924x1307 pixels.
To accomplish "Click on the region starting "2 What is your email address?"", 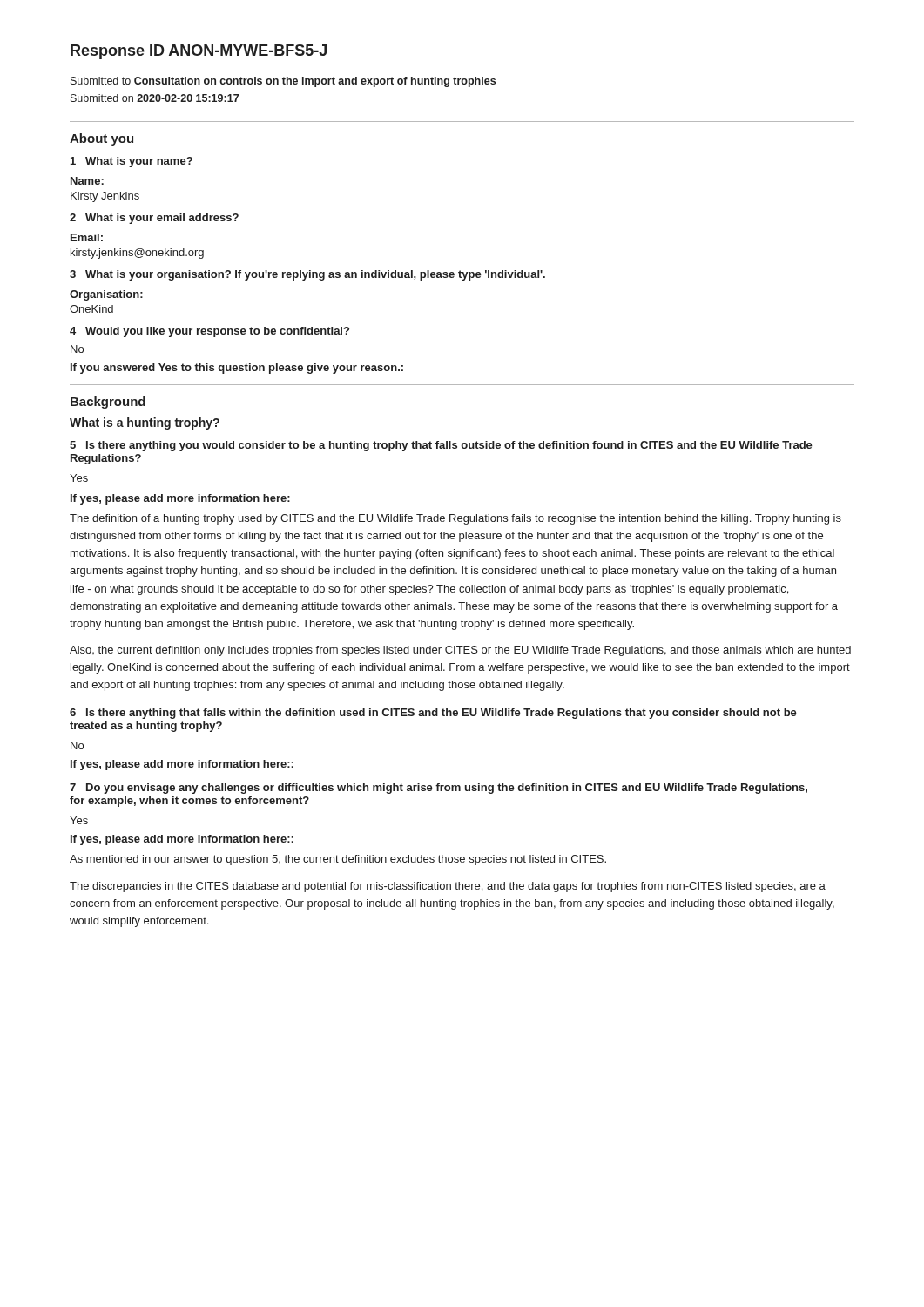I will click(154, 217).
